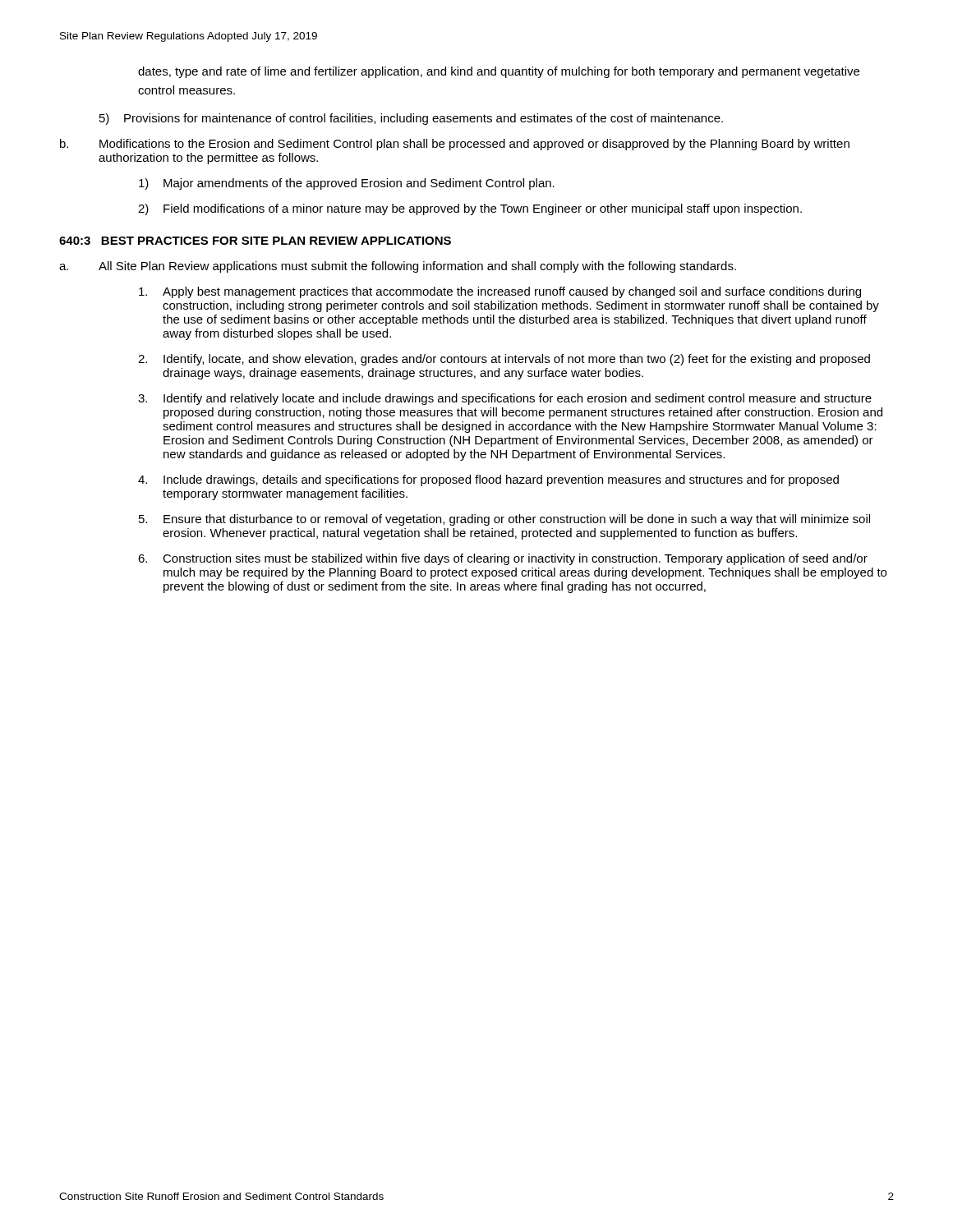
Task: Click on the text starting "5. Ensure that disturbance to or removal of"
Action: click(516, 526)
